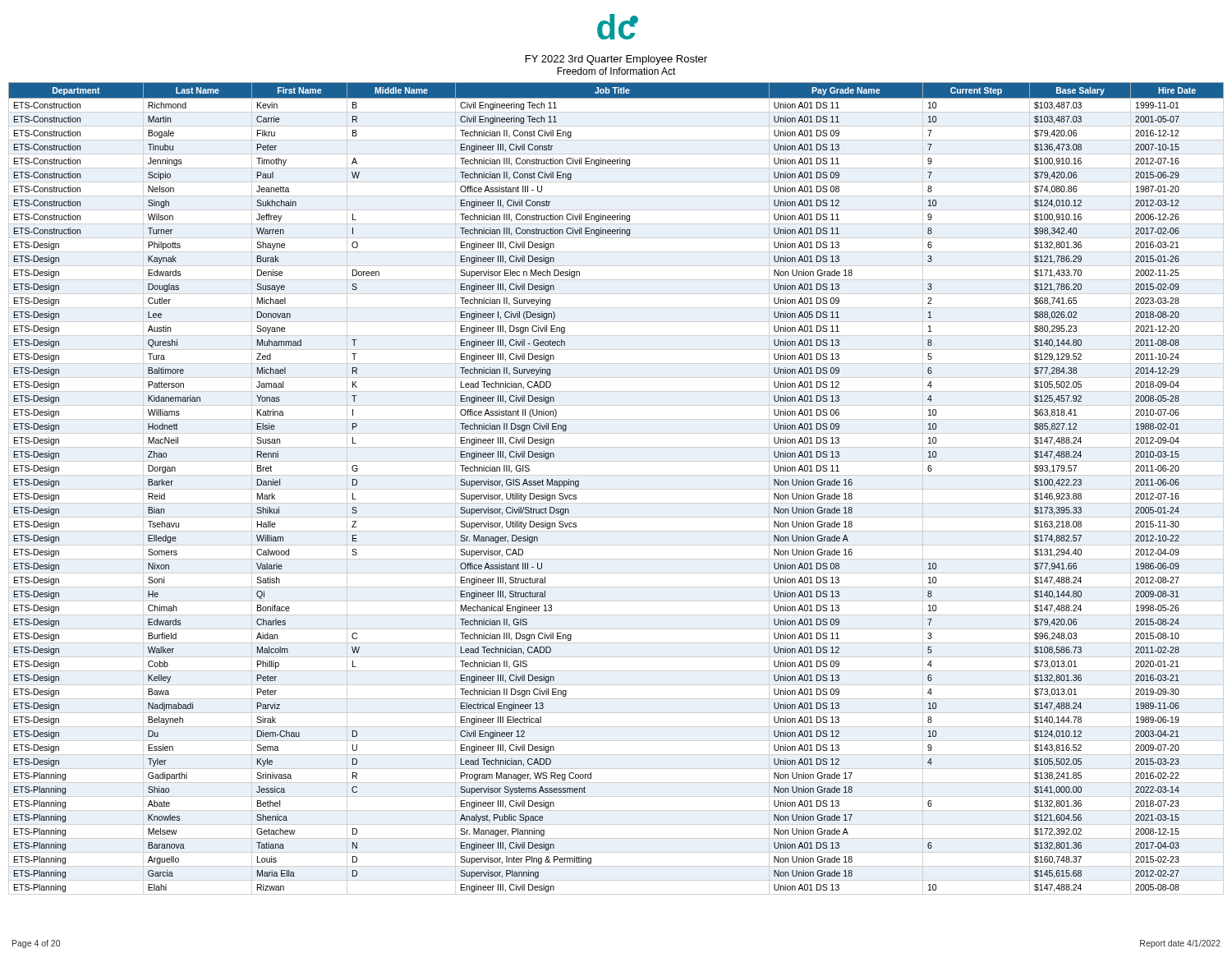Select the logo
The image size is (1232, 953).
pyautogui.click(x=616, y=25)
